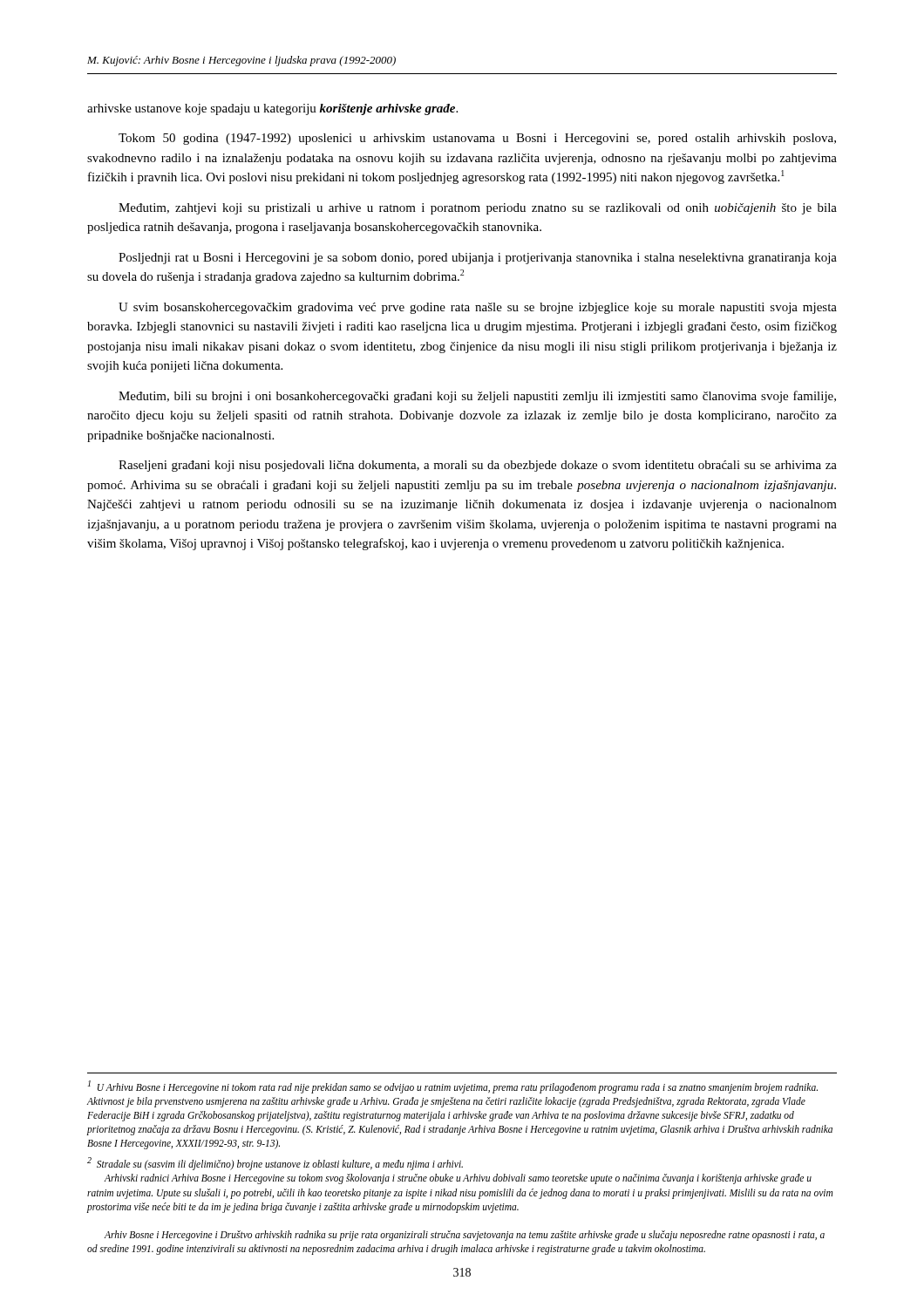Find the block on this page that starts "1 U Arhivu Bosne i Hercegovine ni"
Screen dimensions: 1308x924
click(460, 1114)
